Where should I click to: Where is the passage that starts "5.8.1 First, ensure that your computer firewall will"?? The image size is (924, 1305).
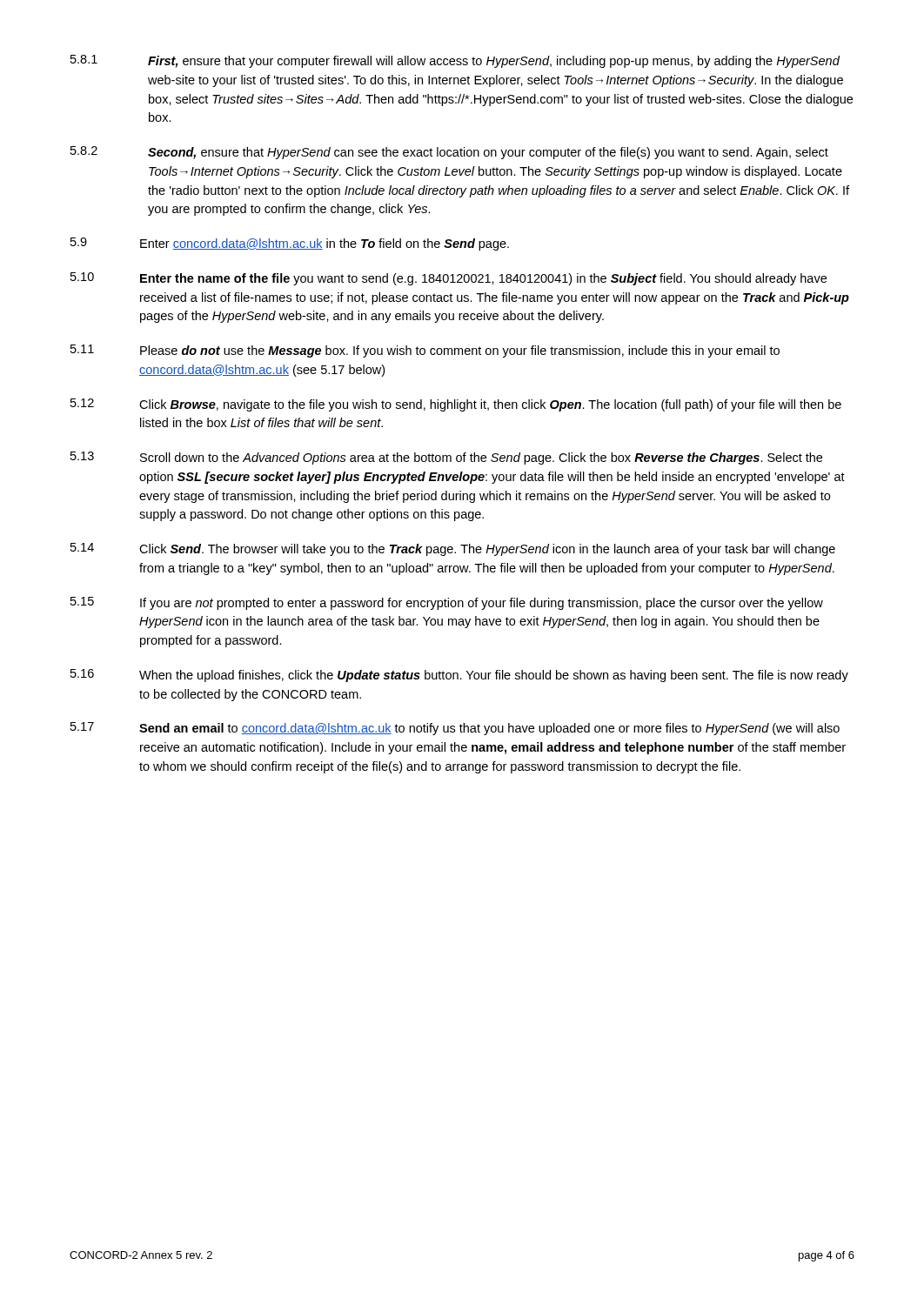pyautogui.click(x=462, y=90)
